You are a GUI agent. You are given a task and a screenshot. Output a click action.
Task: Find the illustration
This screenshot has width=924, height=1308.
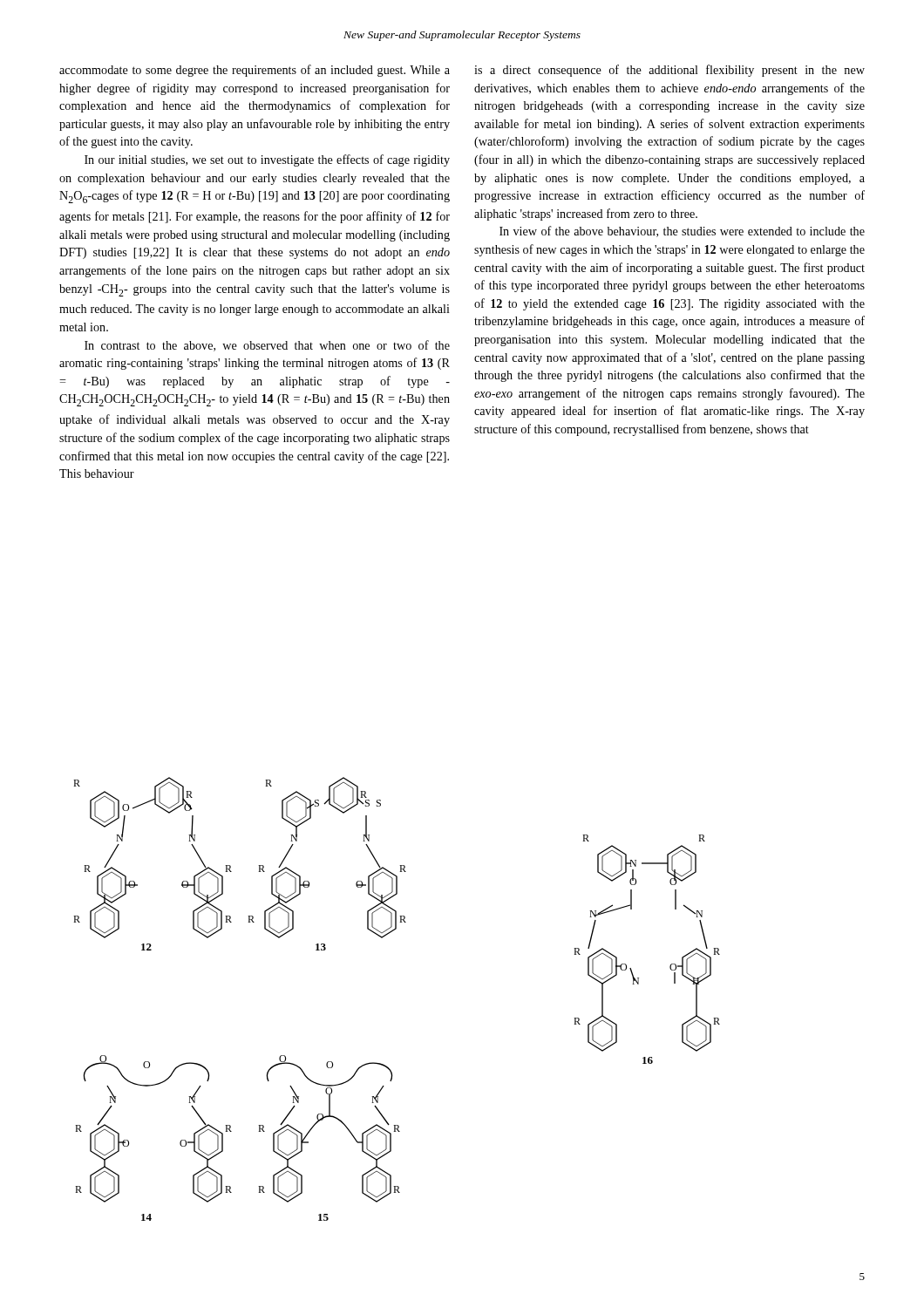point(462,977)
